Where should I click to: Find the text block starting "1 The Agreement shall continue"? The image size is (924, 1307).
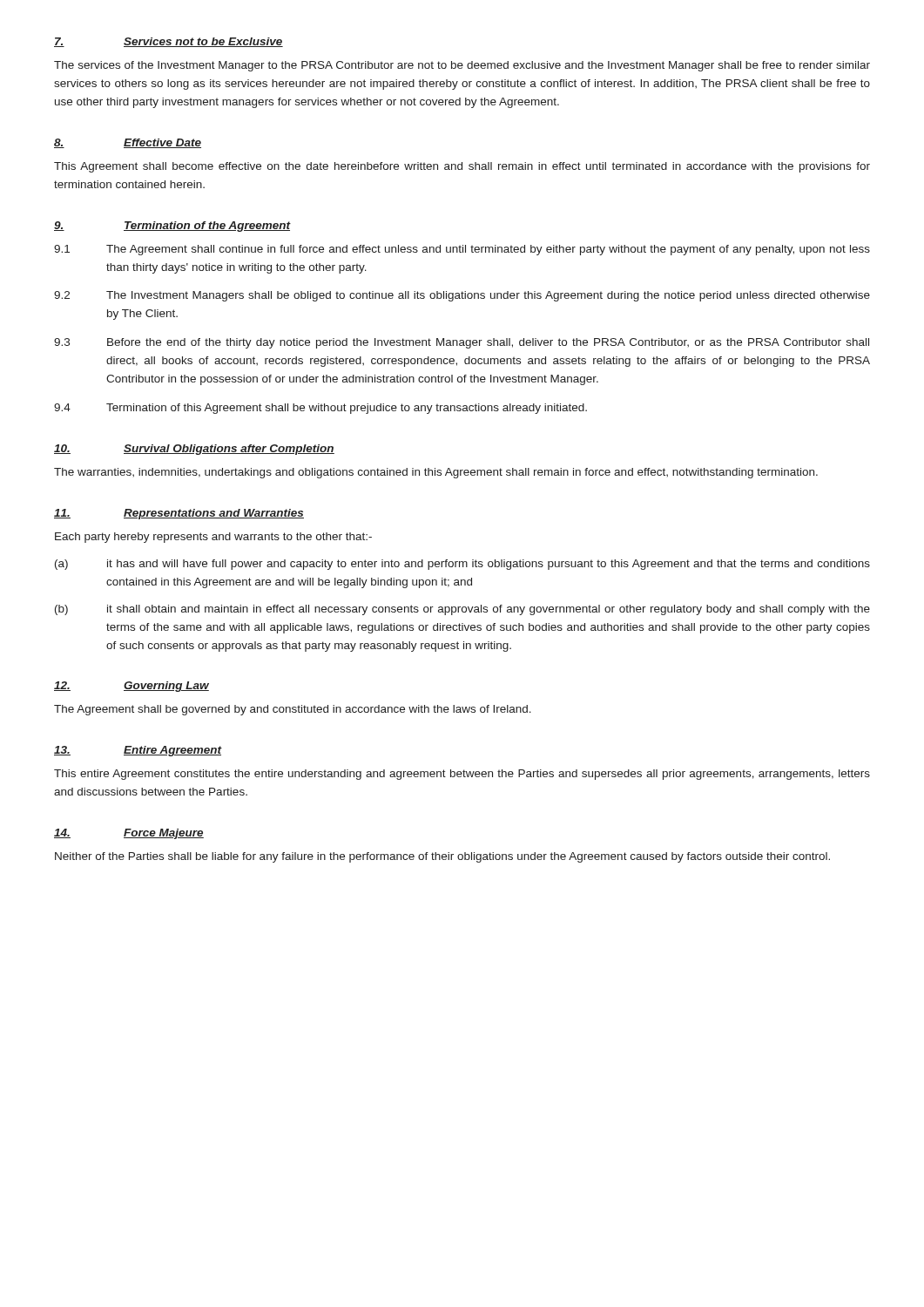pyautogui.click(x=462, y=258)
